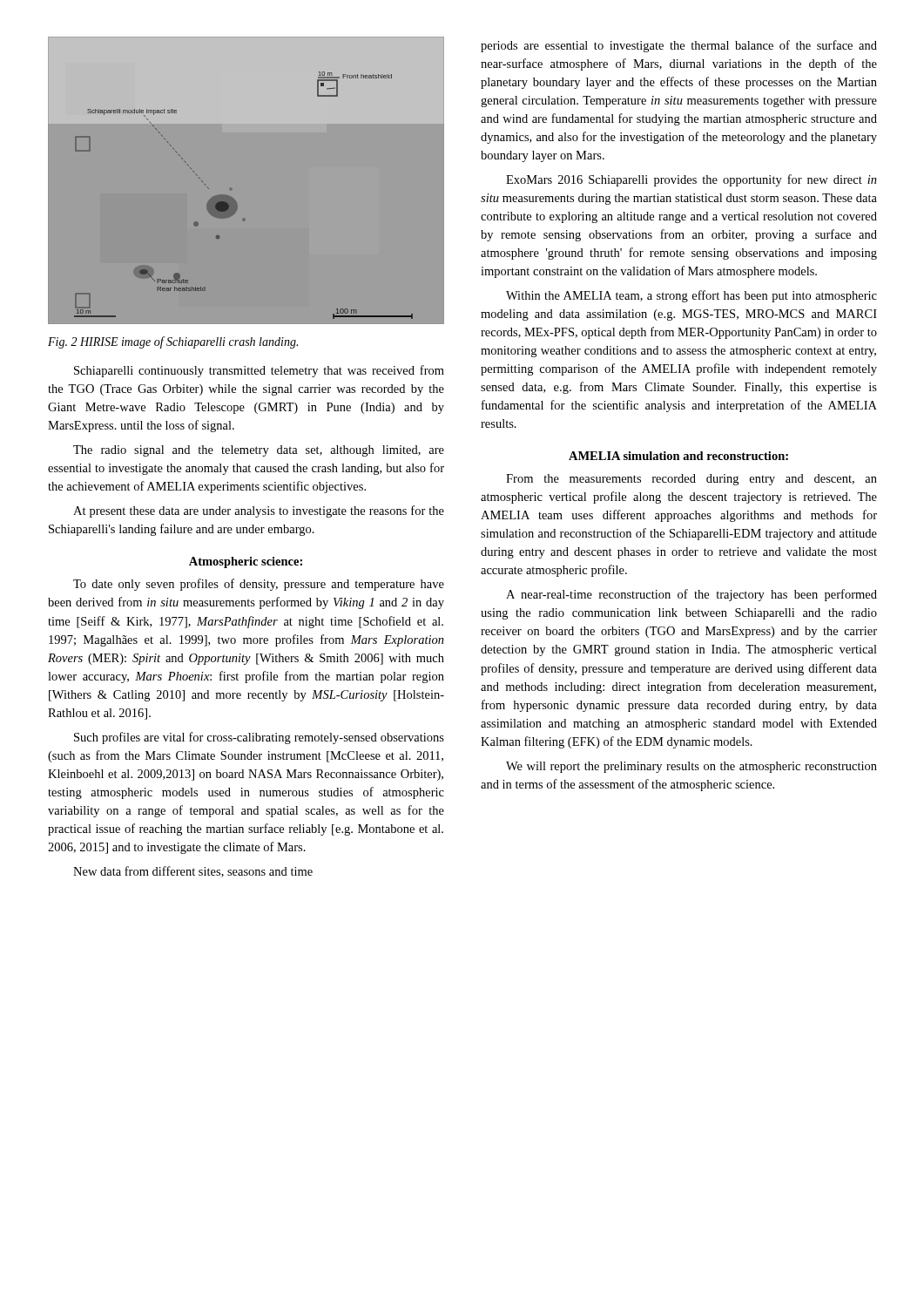Point to the block beginning "The radio signal and"
This screenshot has height=1307, width=924.
tap(246, 468)
